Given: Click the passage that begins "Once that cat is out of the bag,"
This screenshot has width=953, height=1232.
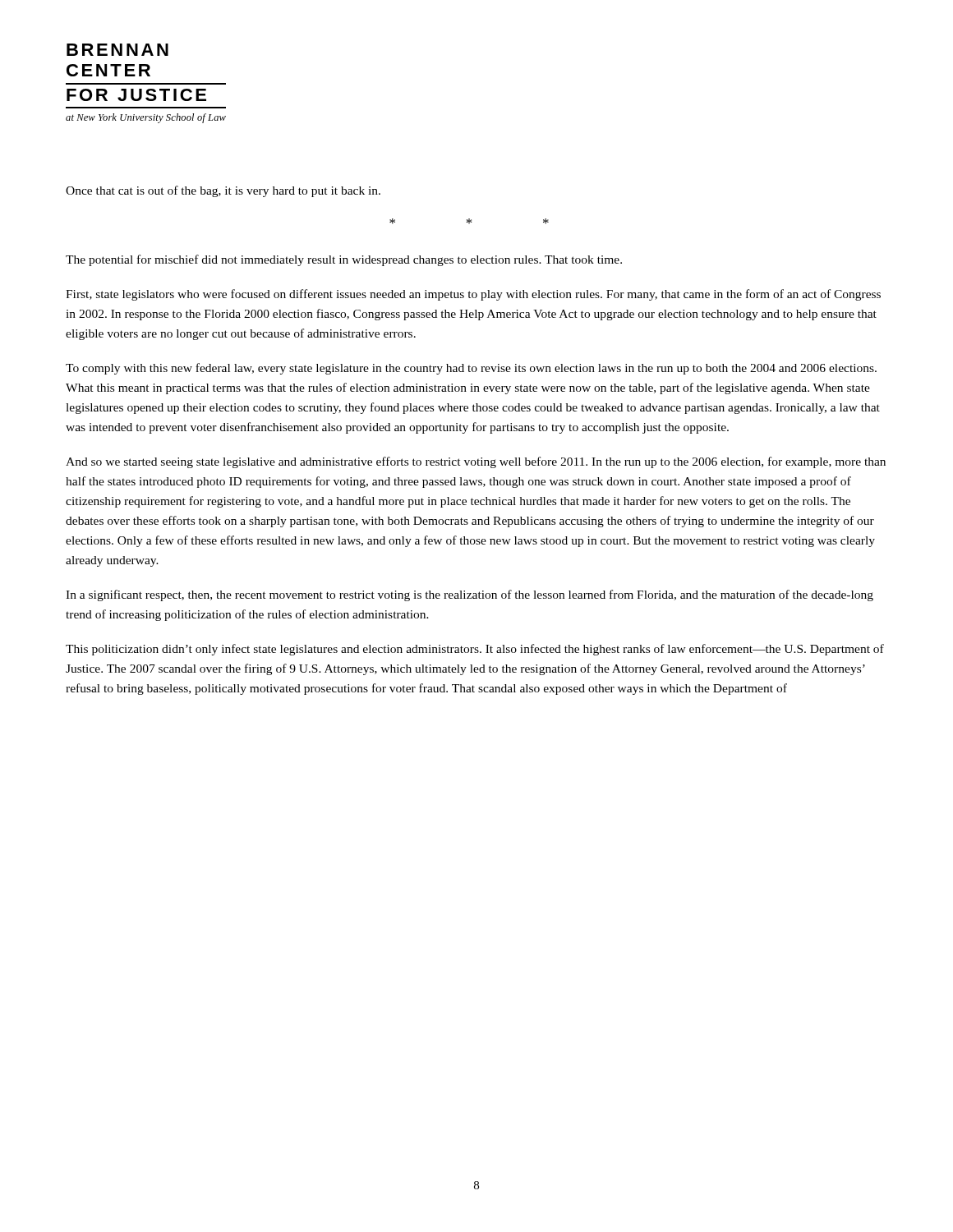Looking at the screenshot, I should 223,190.
